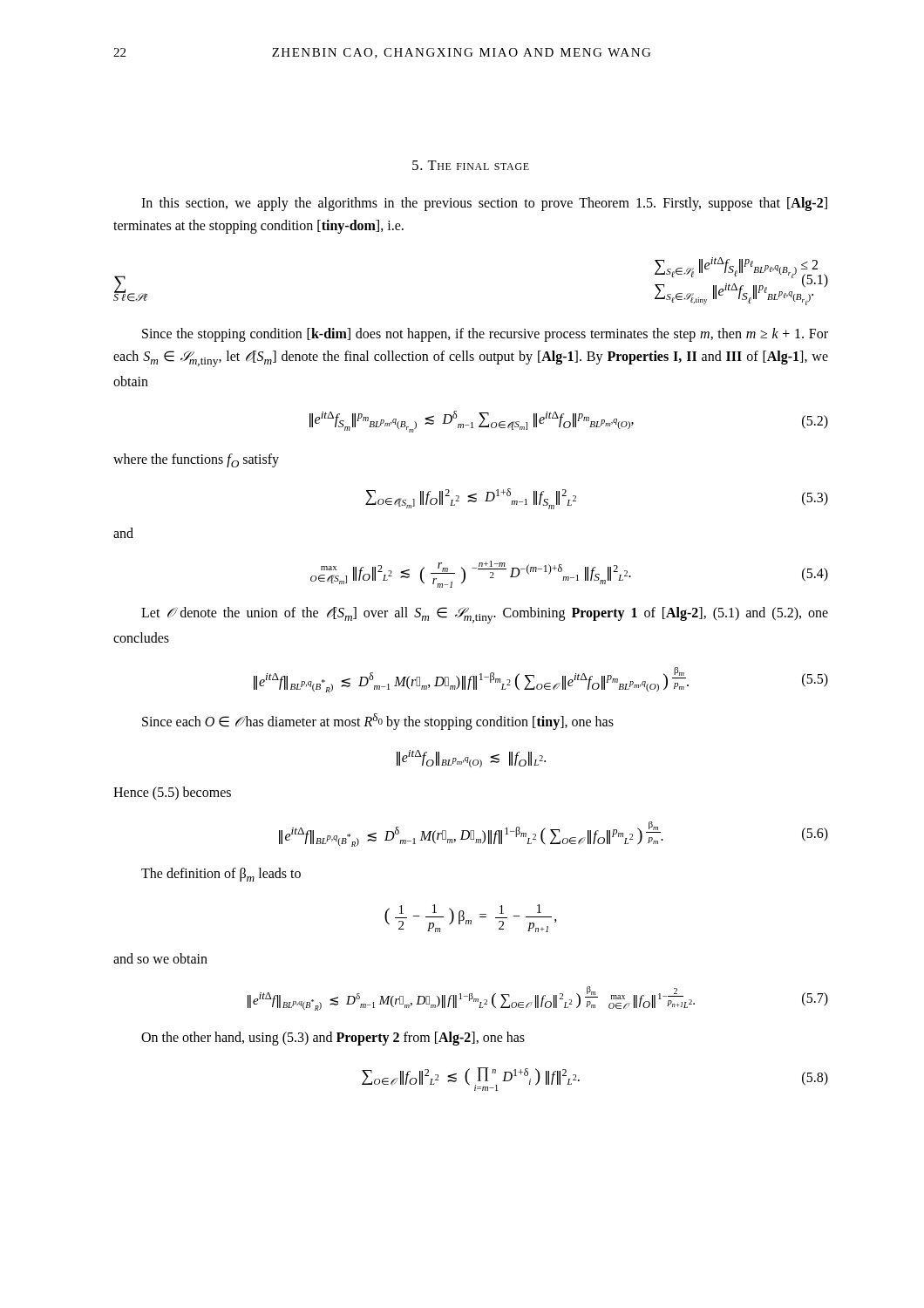Locate the block of text that opens with "In this section, we"
Screen dimensions: 1308x924
tap(471, 214)
